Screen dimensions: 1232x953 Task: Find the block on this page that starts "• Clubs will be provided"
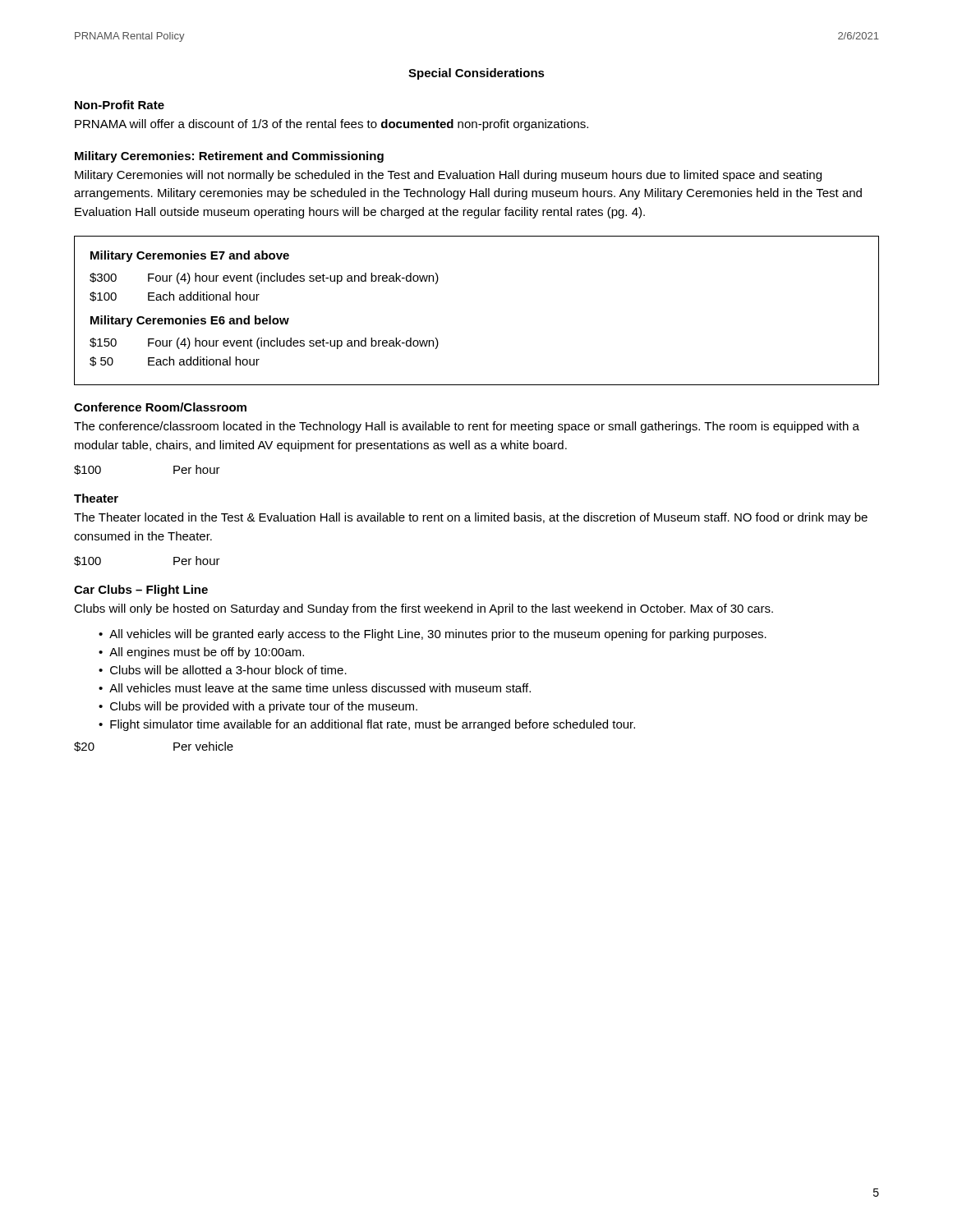(258, 706)
